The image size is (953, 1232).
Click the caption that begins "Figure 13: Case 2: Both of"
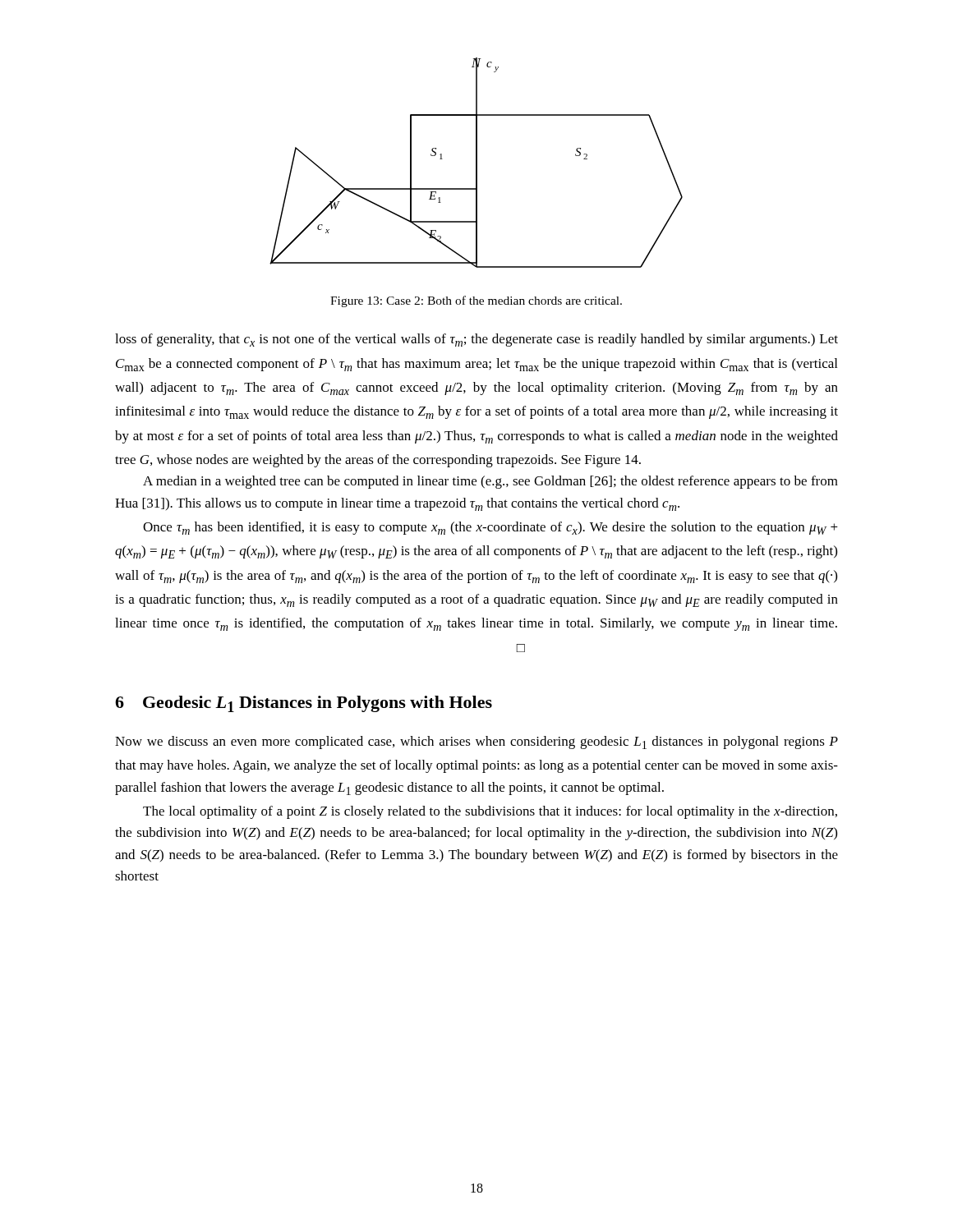pos(476,300)
